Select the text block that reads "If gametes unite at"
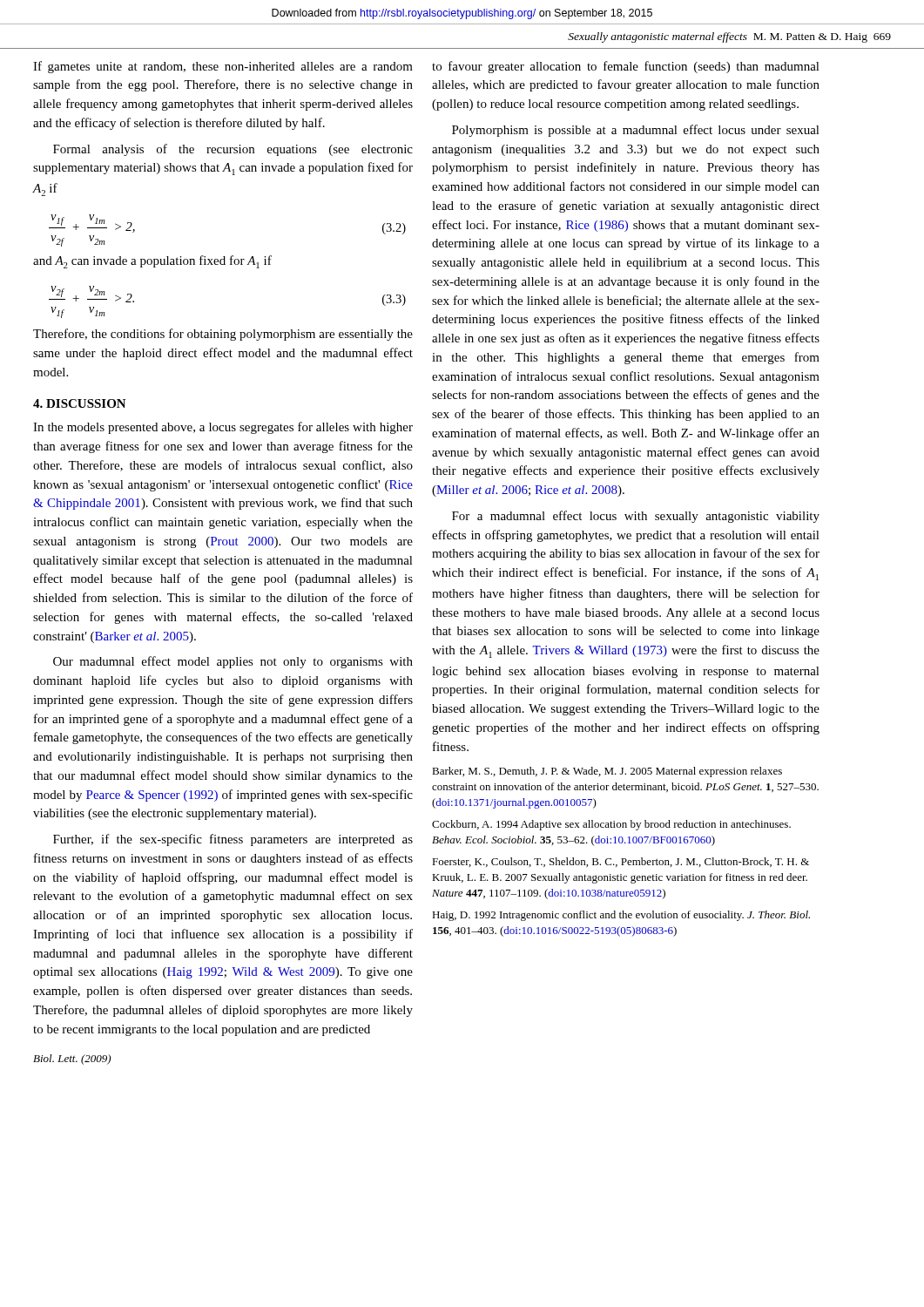Viewport: 924px width, 1307px height. pyautogui.click(x=223, y=129)
